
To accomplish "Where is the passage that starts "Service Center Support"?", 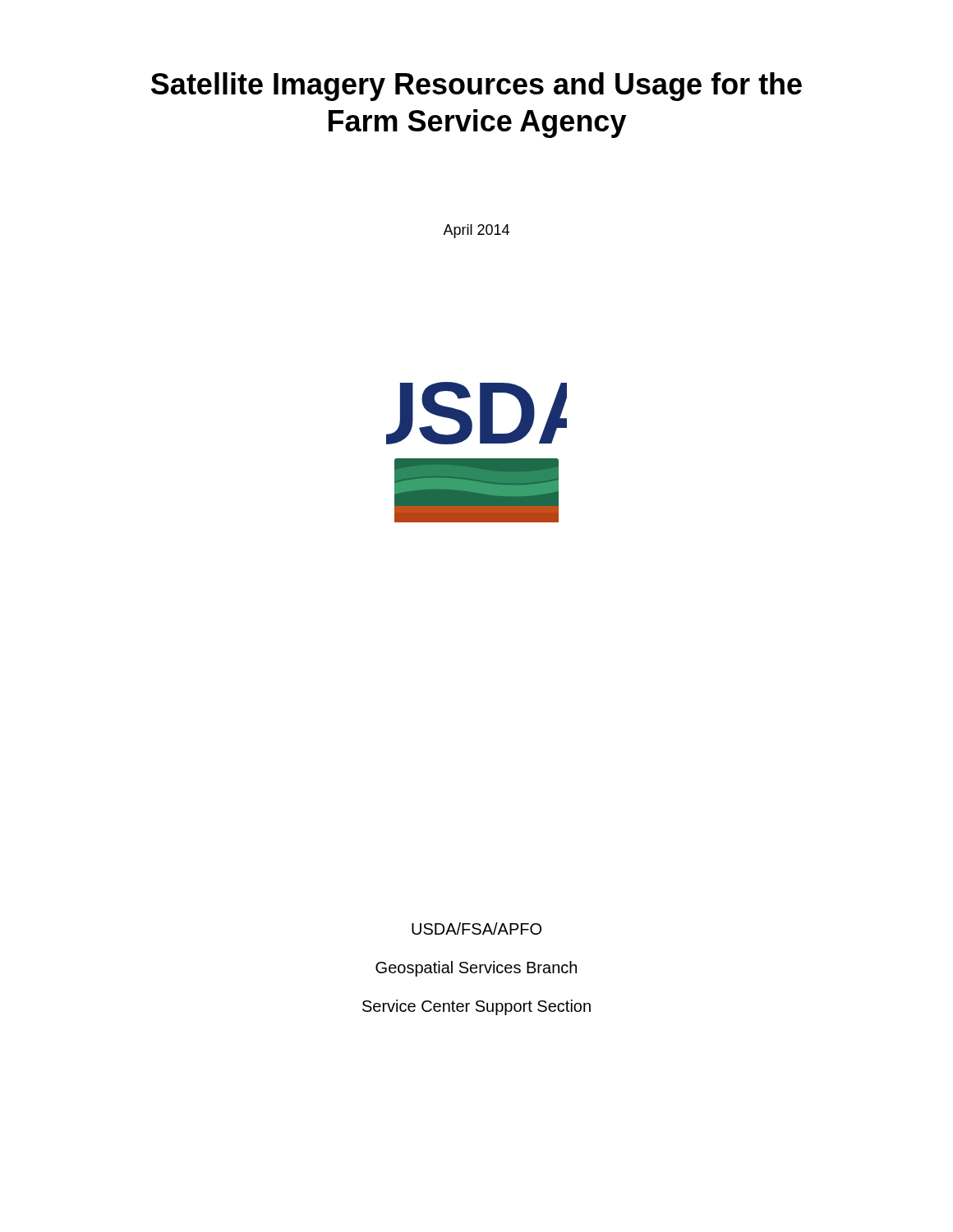I will pos(476,1006).
